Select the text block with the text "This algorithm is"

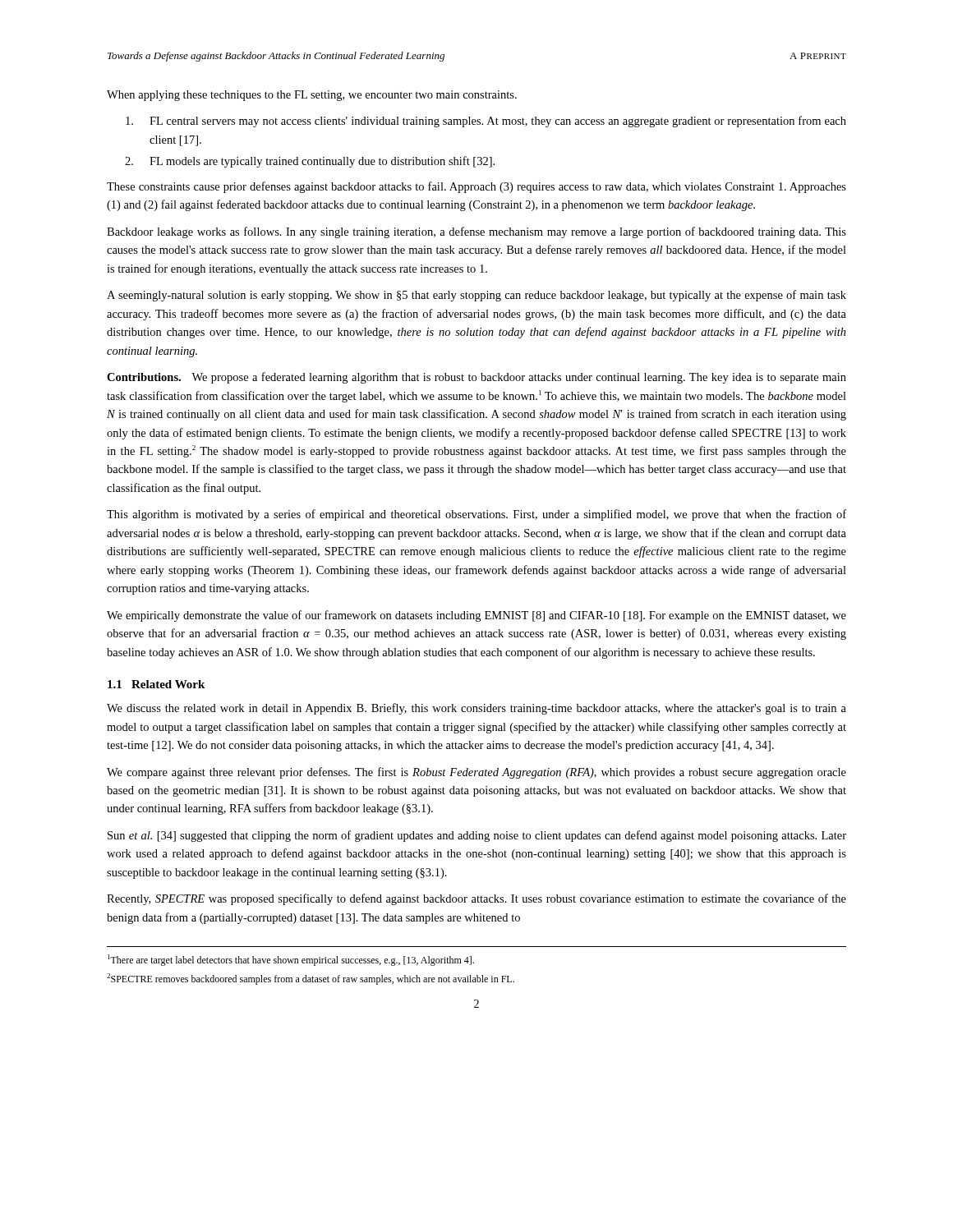476,552
